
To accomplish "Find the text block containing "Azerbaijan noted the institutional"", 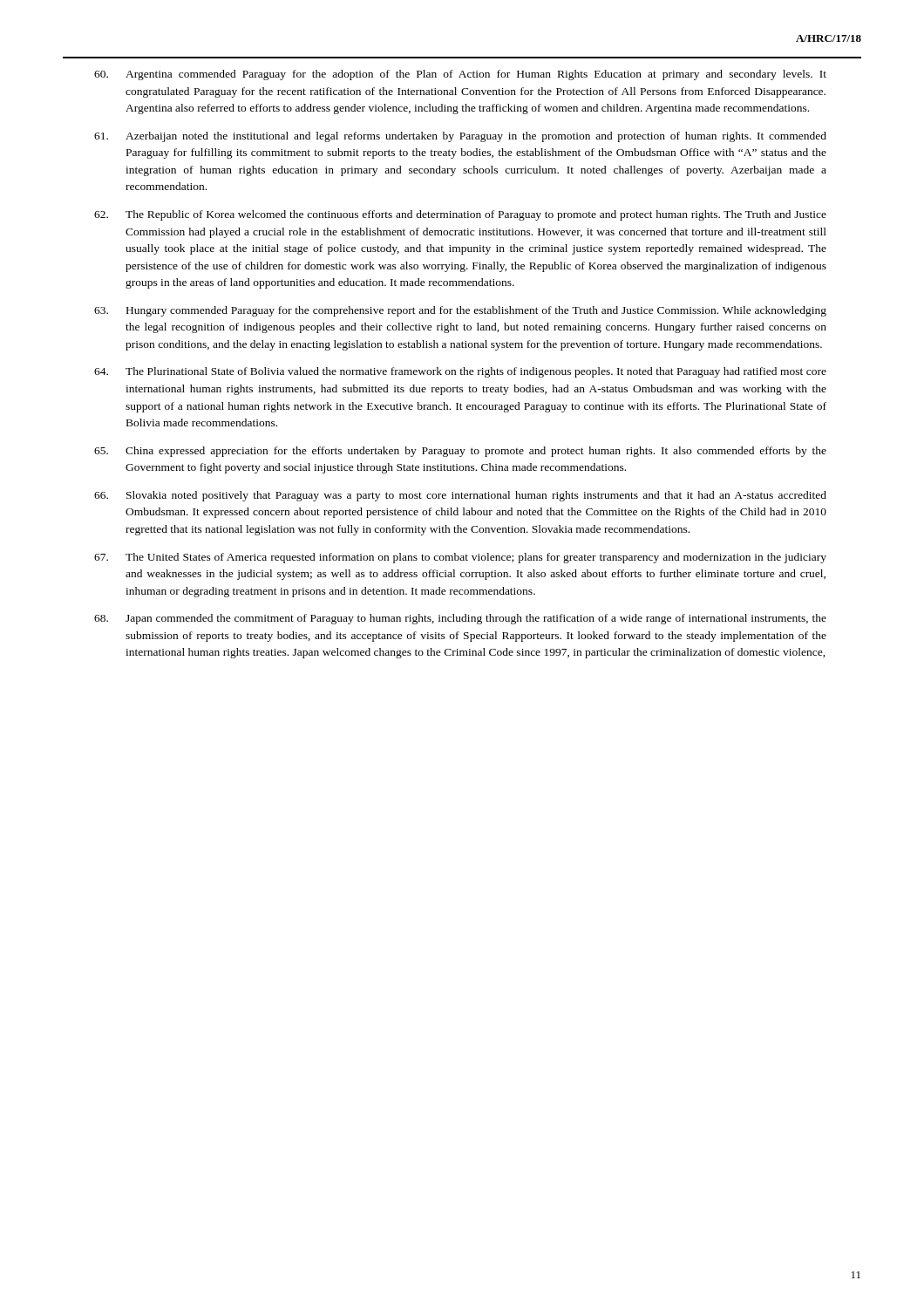I will coord(460,161).
